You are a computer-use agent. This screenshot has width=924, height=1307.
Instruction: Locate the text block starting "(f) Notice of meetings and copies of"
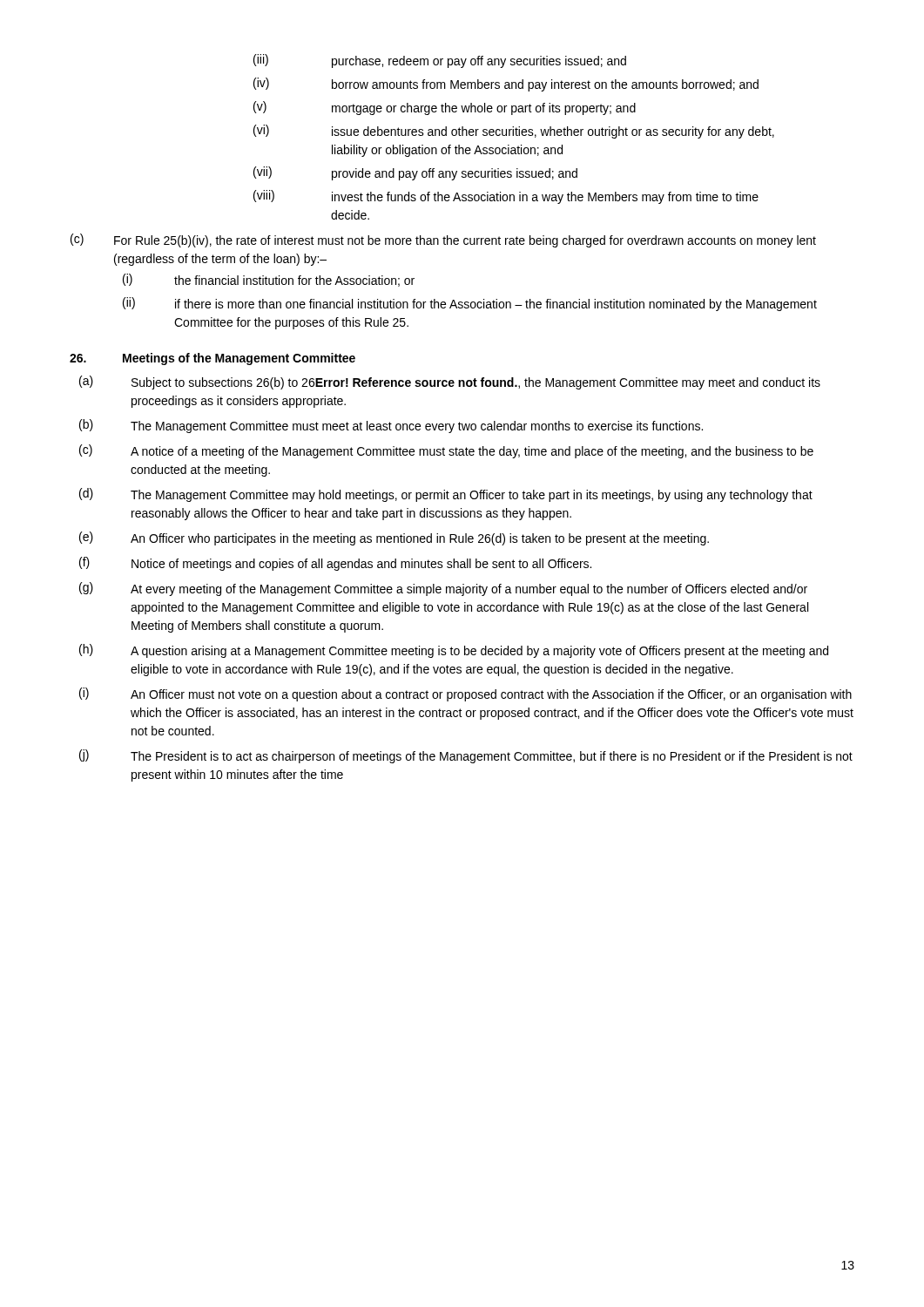click(462, 564)
